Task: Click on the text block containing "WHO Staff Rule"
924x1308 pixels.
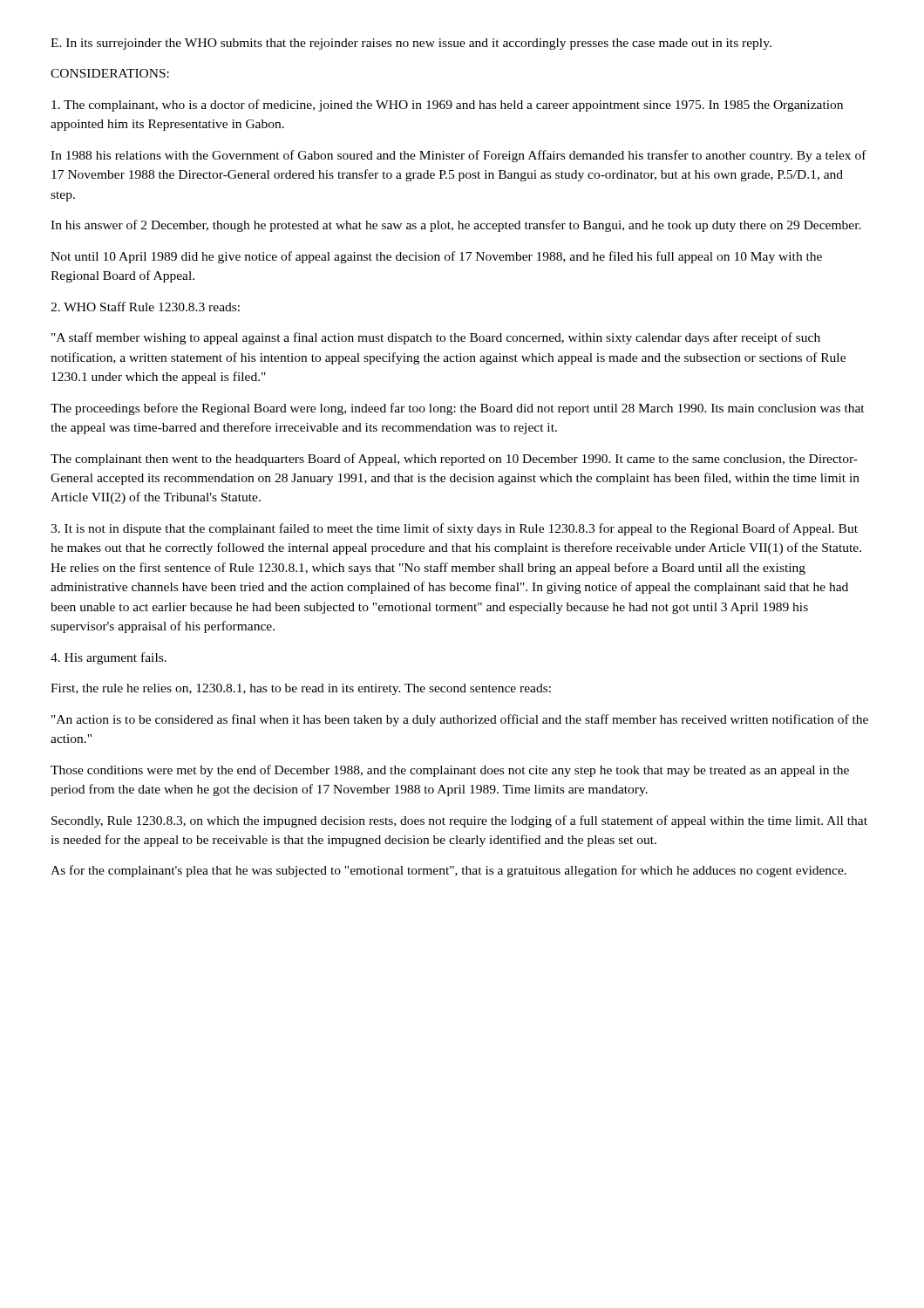Action: click(146, 306)
